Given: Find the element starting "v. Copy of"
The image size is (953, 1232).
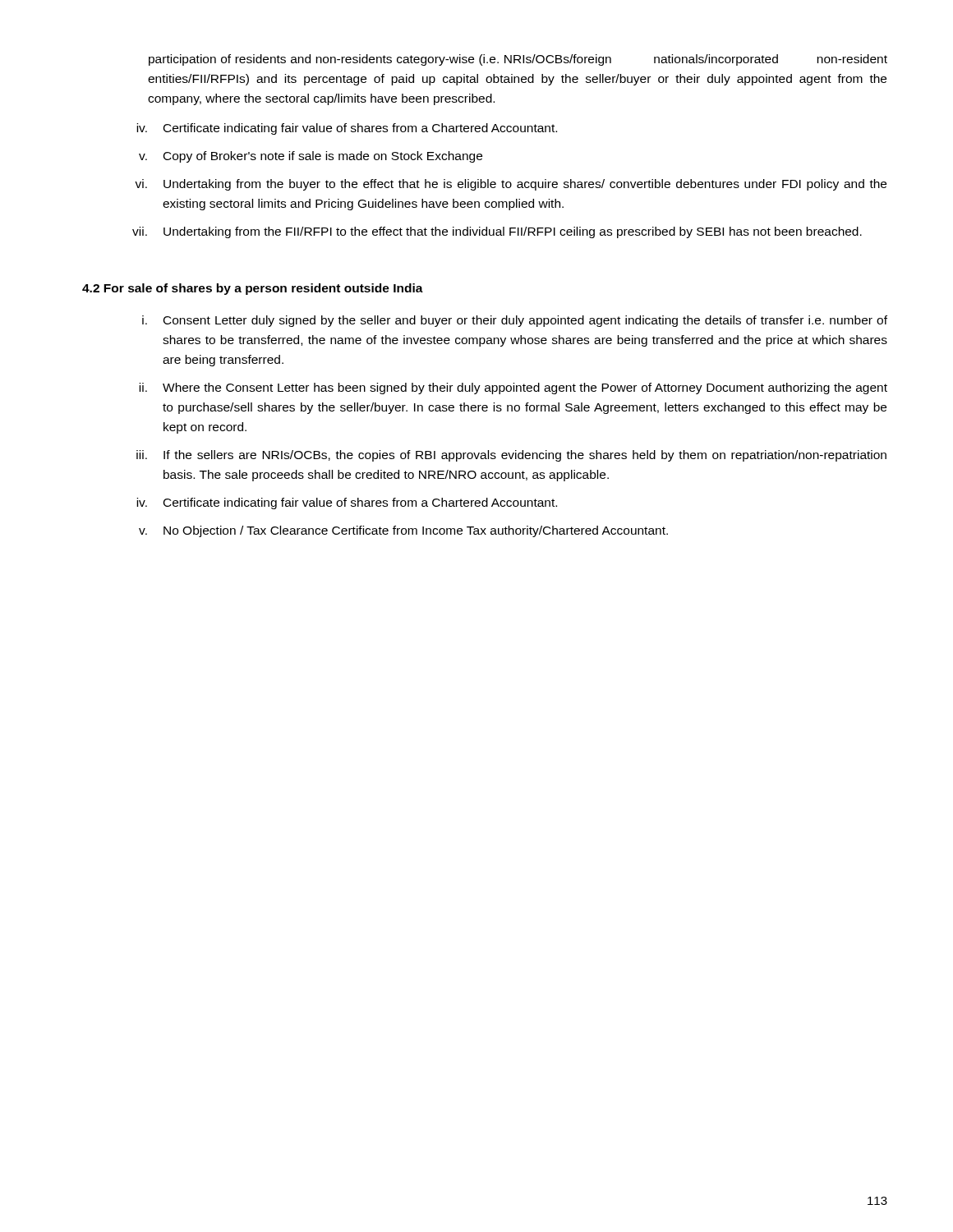Looking at the screenshot, I should [485, 156].
